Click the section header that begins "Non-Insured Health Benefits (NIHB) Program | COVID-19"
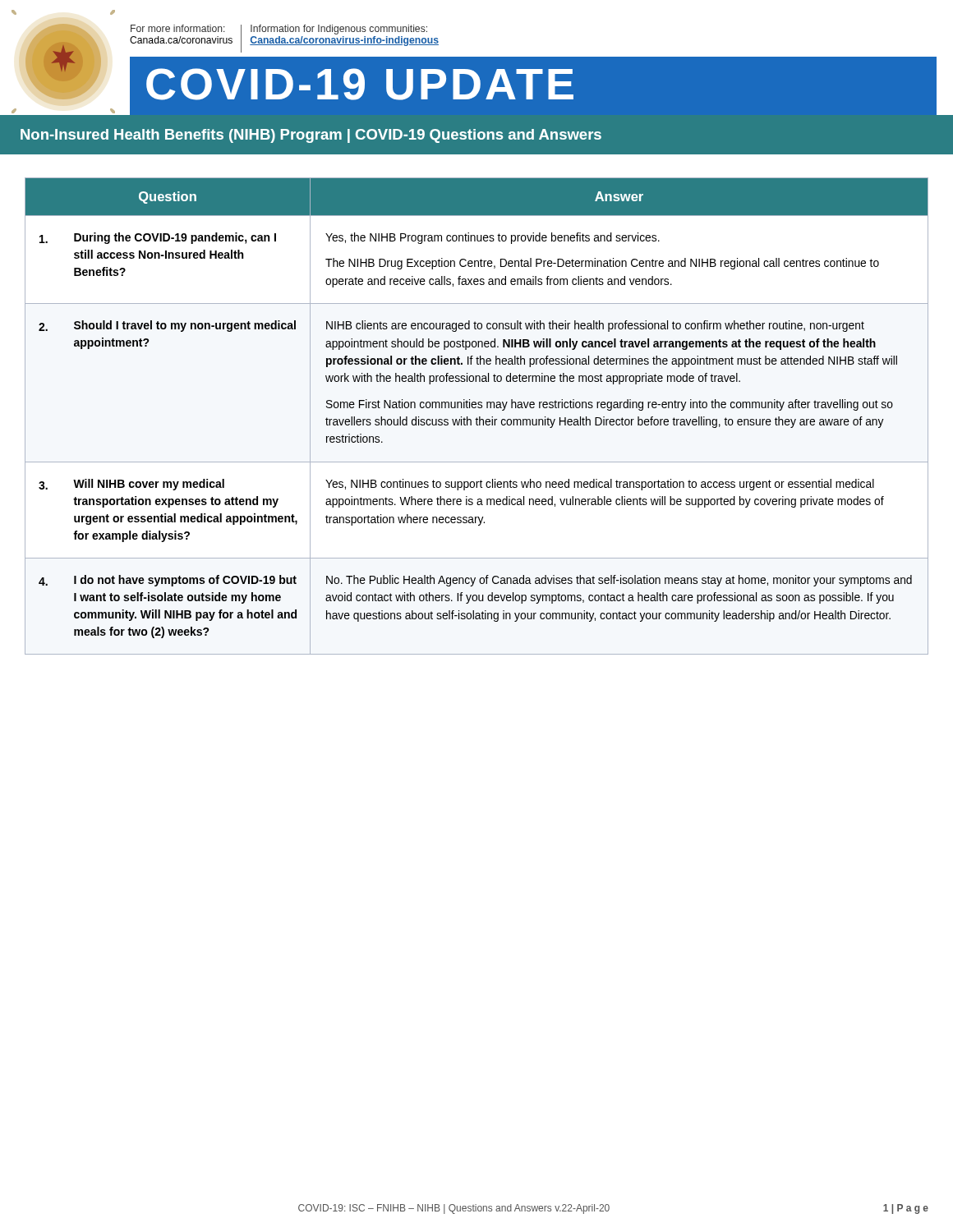This screenshot has width=953, height=1232. pos(311,134)
